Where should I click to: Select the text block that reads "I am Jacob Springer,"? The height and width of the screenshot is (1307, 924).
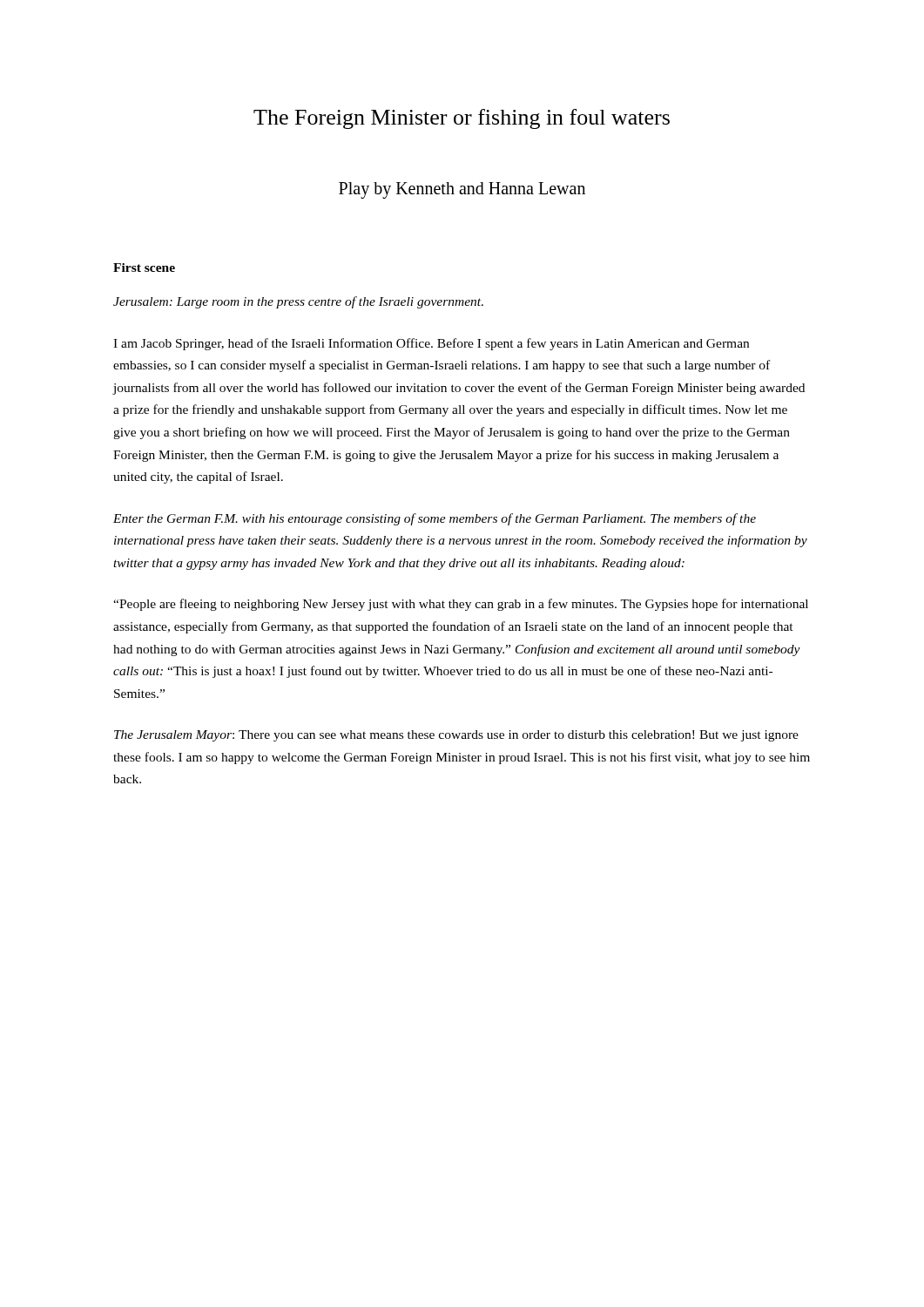click(459, 409)
